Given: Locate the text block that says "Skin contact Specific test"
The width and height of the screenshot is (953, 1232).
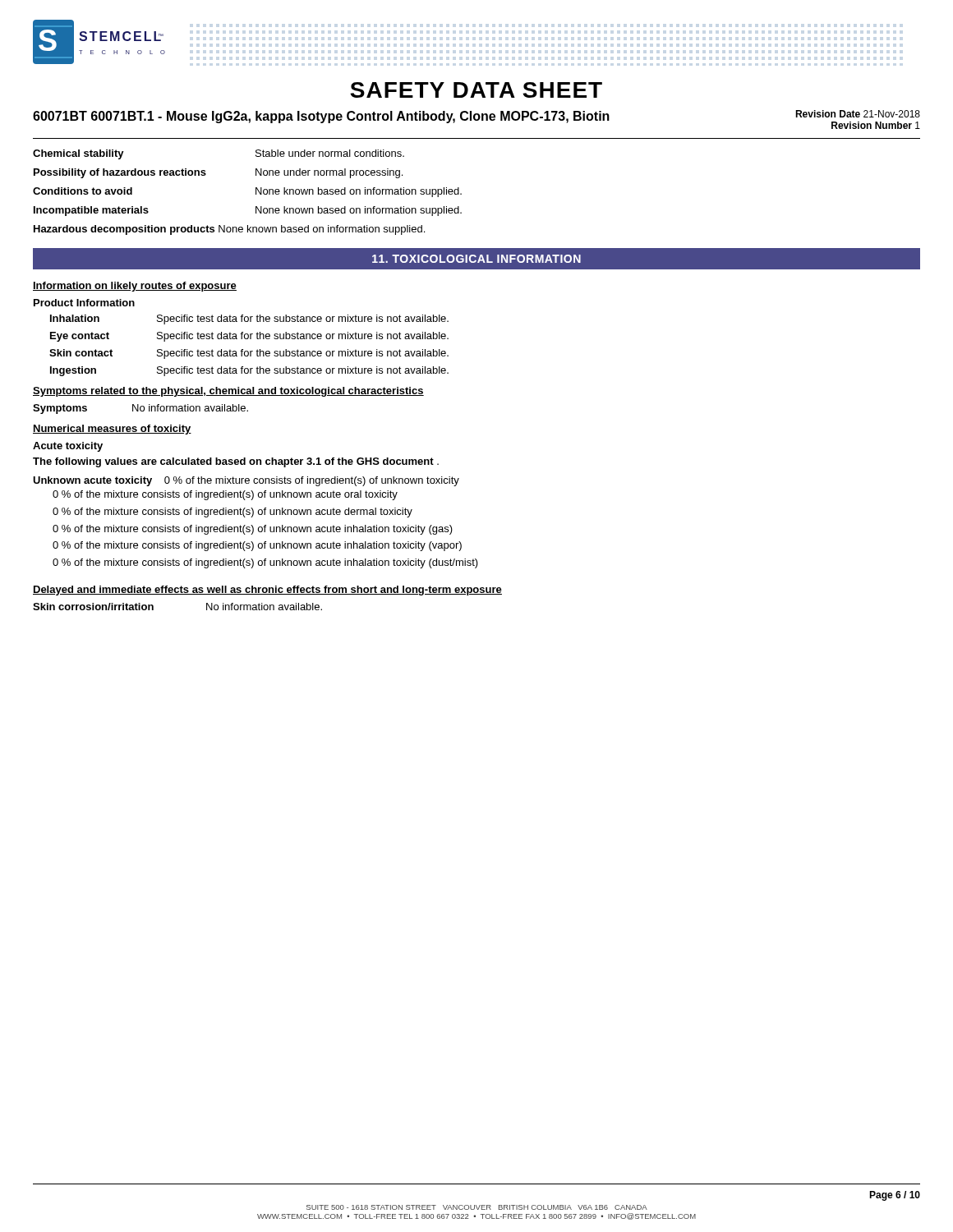Looking at the screenshot, I should [249, 354].
